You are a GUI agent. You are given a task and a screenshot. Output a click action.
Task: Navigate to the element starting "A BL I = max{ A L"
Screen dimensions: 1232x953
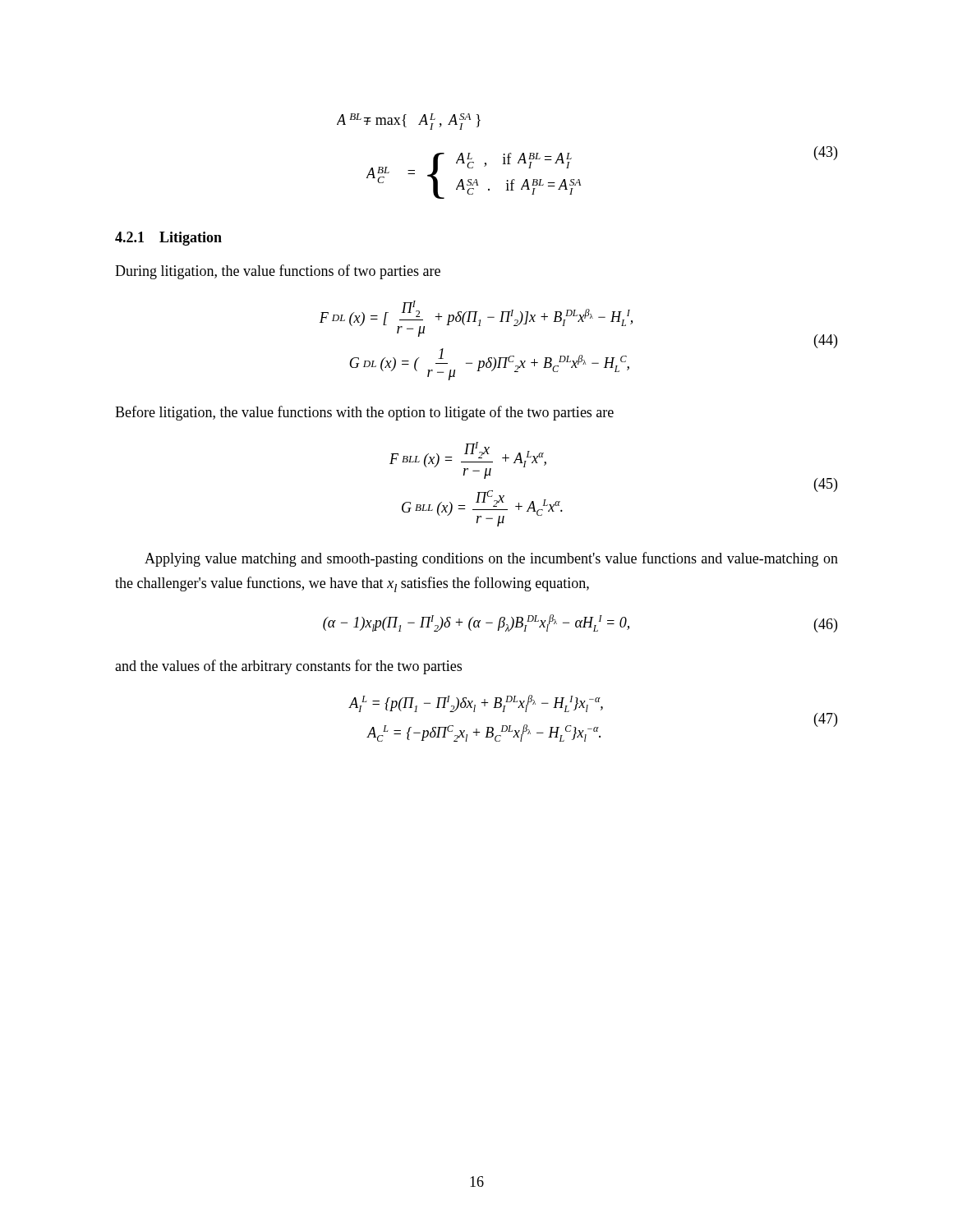coord(587,152)
